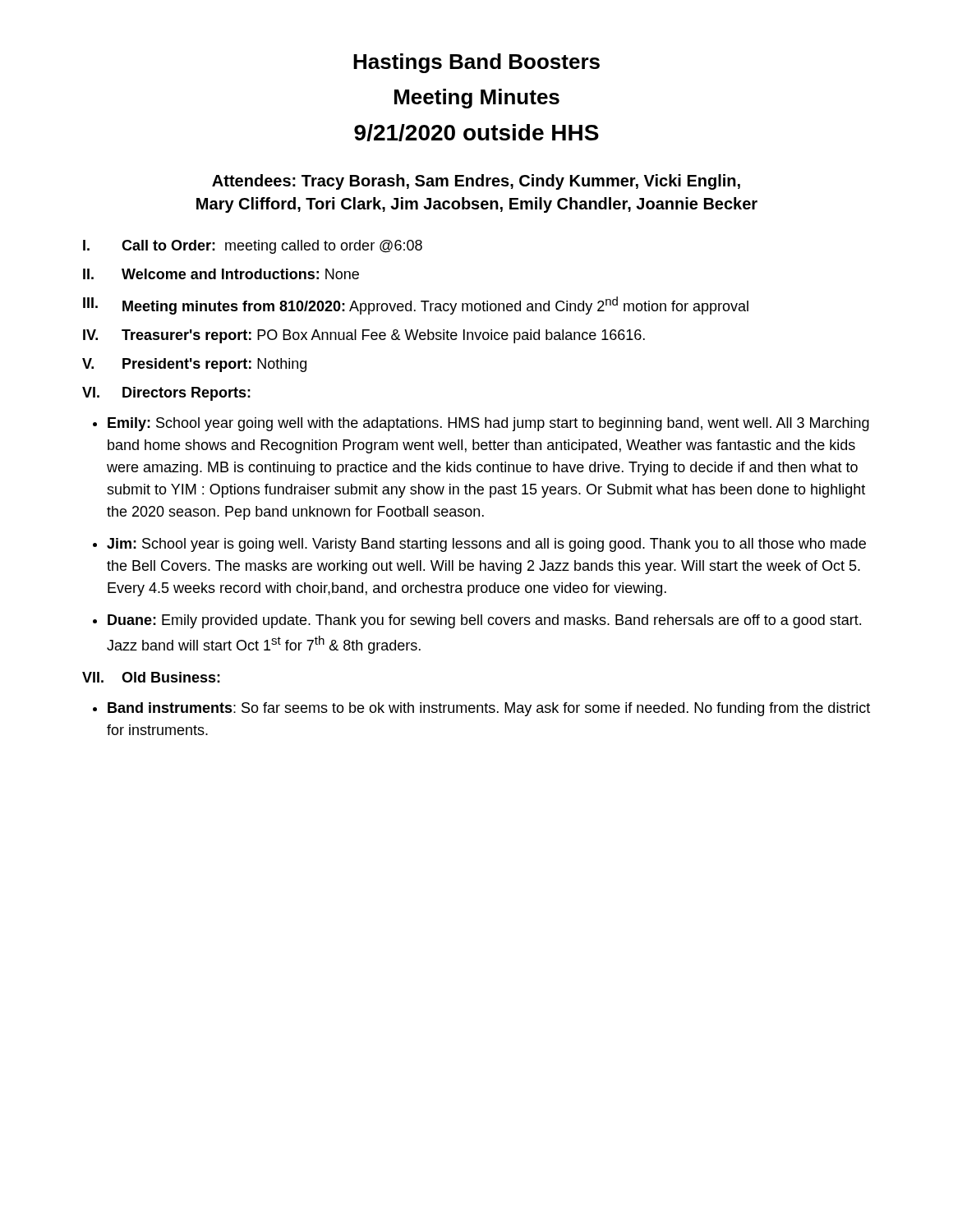Select the list item that reads "Band instruments: So far seems to"
This screenshot has height=1232, width=953.
[x=489, y=719]
